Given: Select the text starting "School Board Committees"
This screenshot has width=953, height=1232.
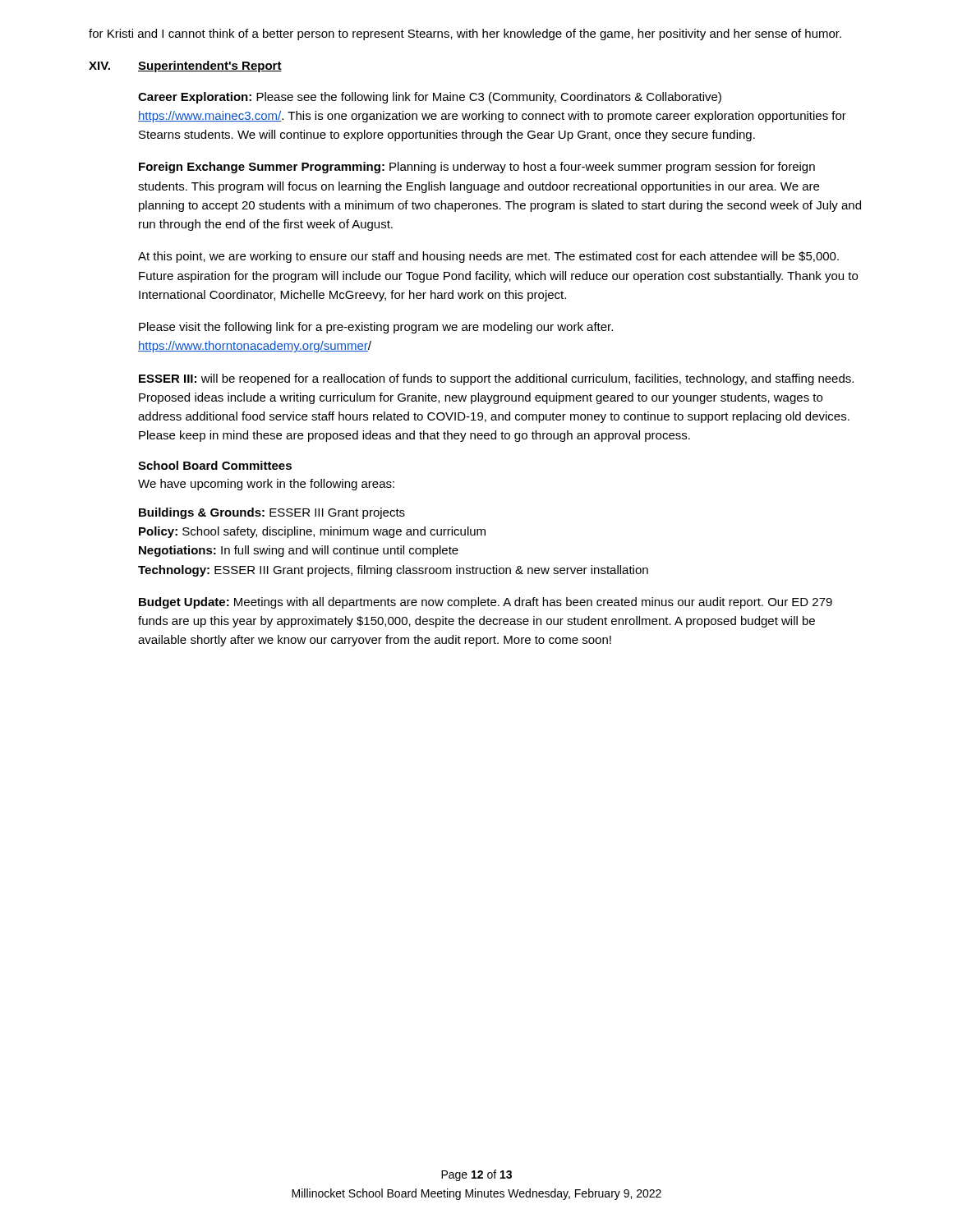Looking at the screenshot, I should (215, 465).
